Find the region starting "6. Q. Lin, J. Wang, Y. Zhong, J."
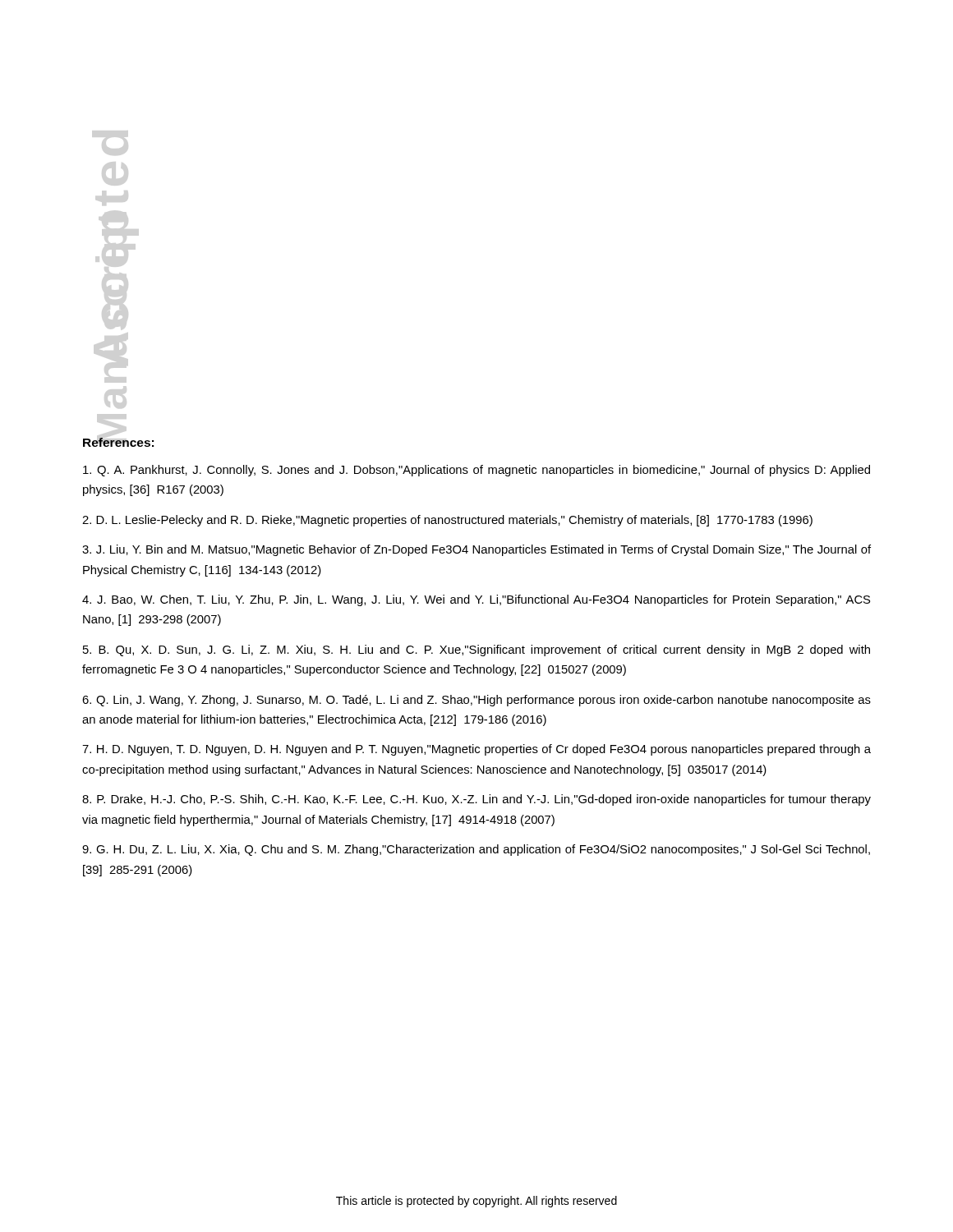Image resolution: width=953 pixels, height=1232 pixels. click(x=476, y=710)
